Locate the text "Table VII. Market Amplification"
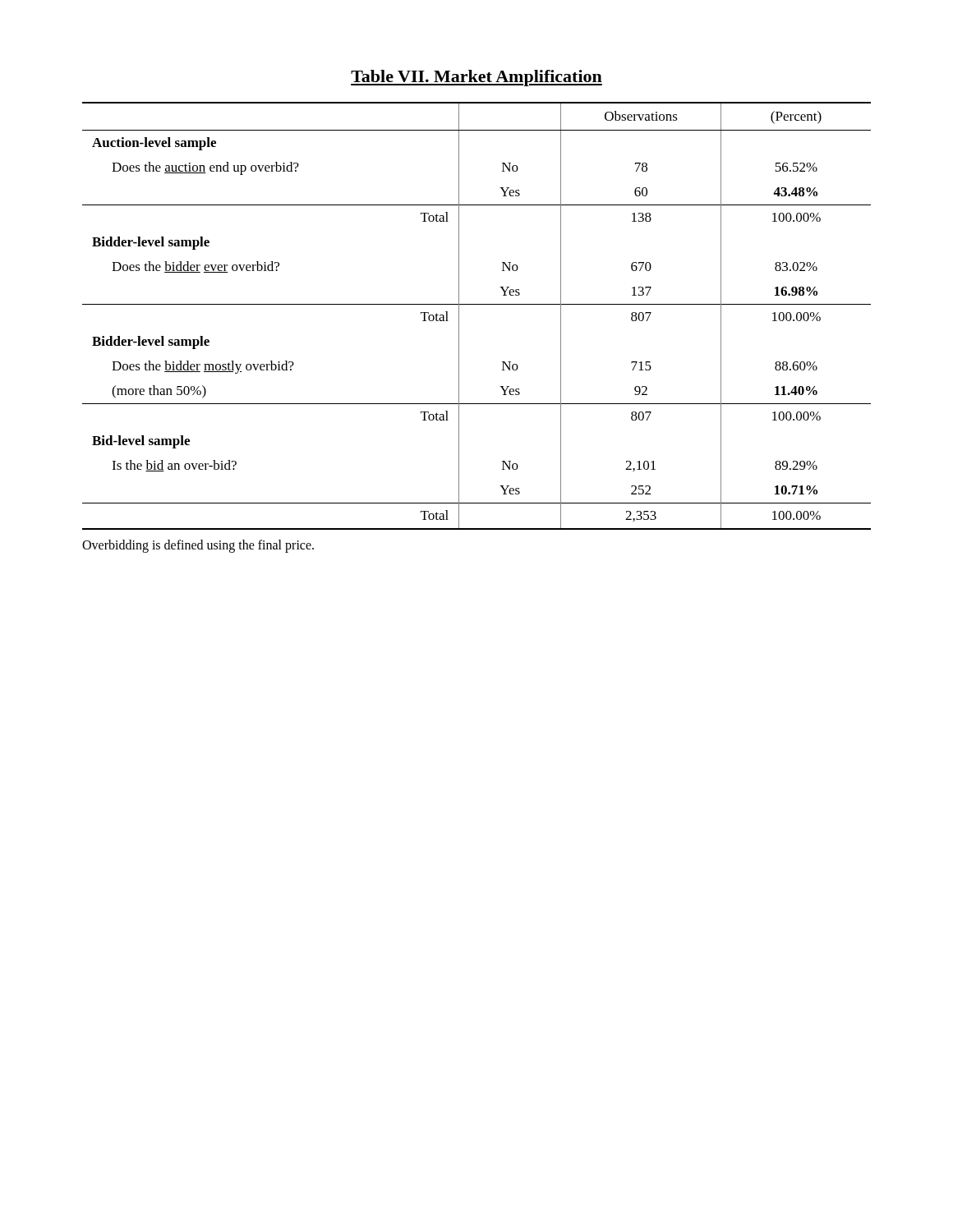 click(x=476, y=76)
